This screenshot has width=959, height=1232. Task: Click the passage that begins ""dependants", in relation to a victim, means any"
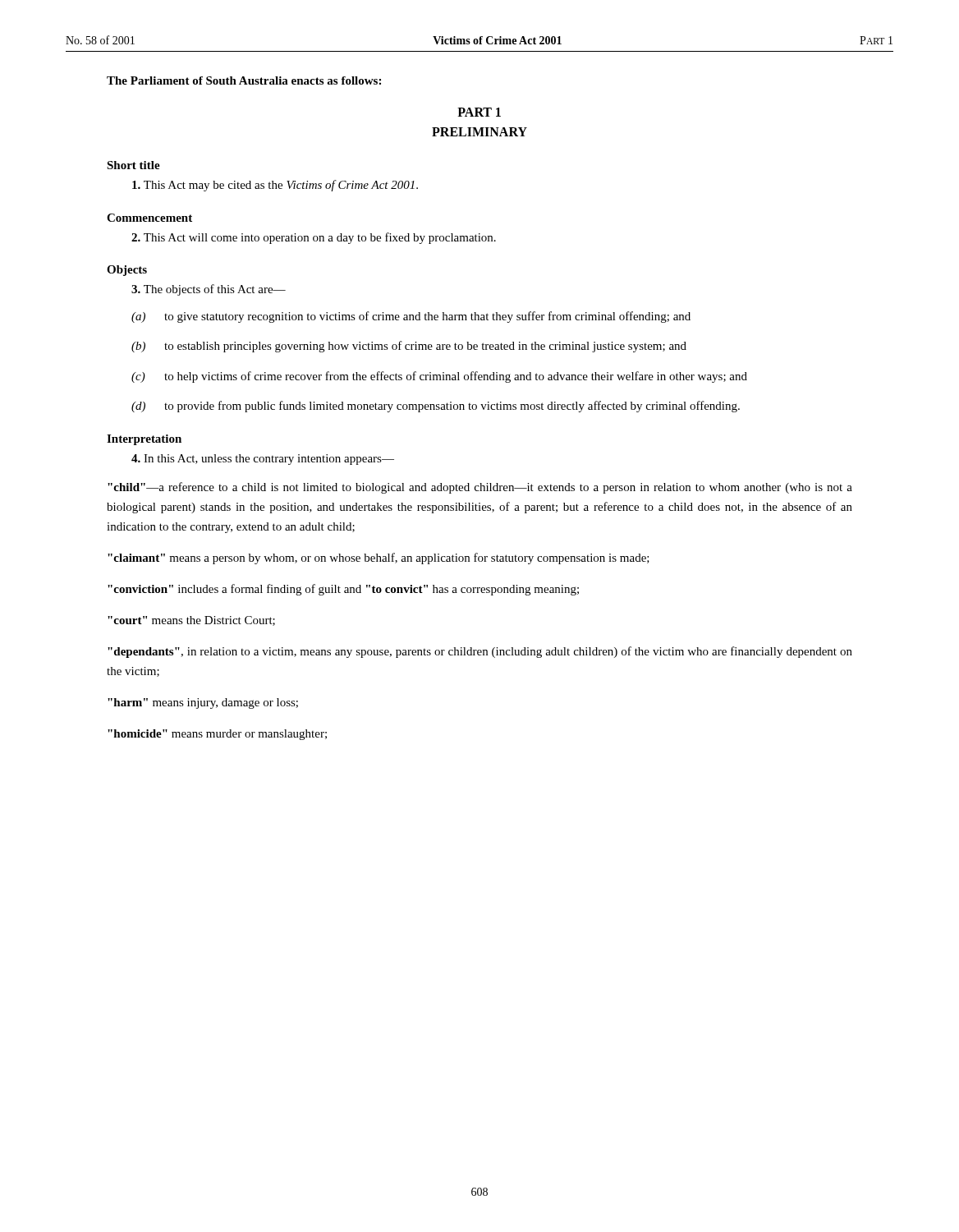pos(480,661)
